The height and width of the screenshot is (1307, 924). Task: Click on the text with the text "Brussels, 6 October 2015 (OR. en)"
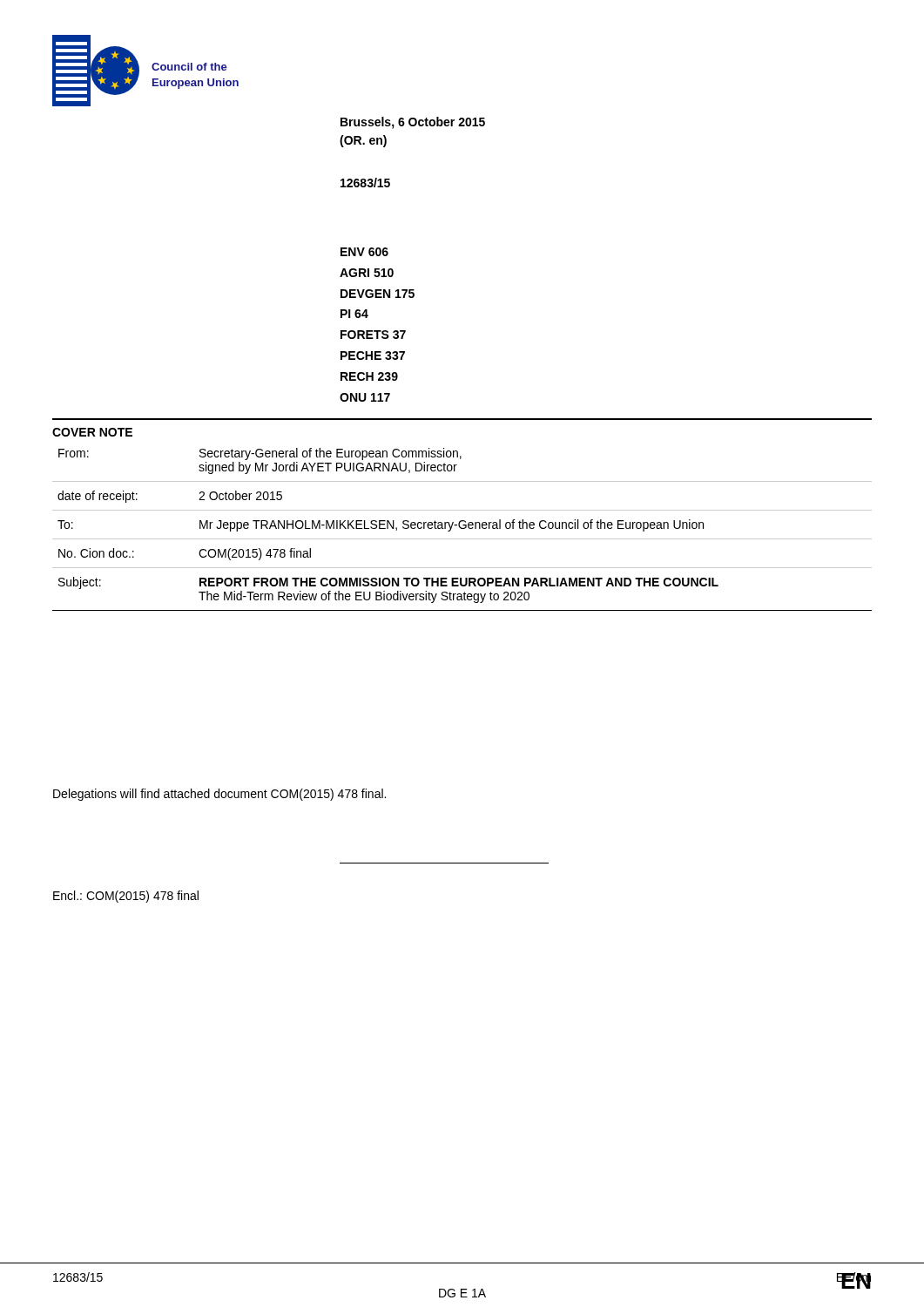click(413, 131)
